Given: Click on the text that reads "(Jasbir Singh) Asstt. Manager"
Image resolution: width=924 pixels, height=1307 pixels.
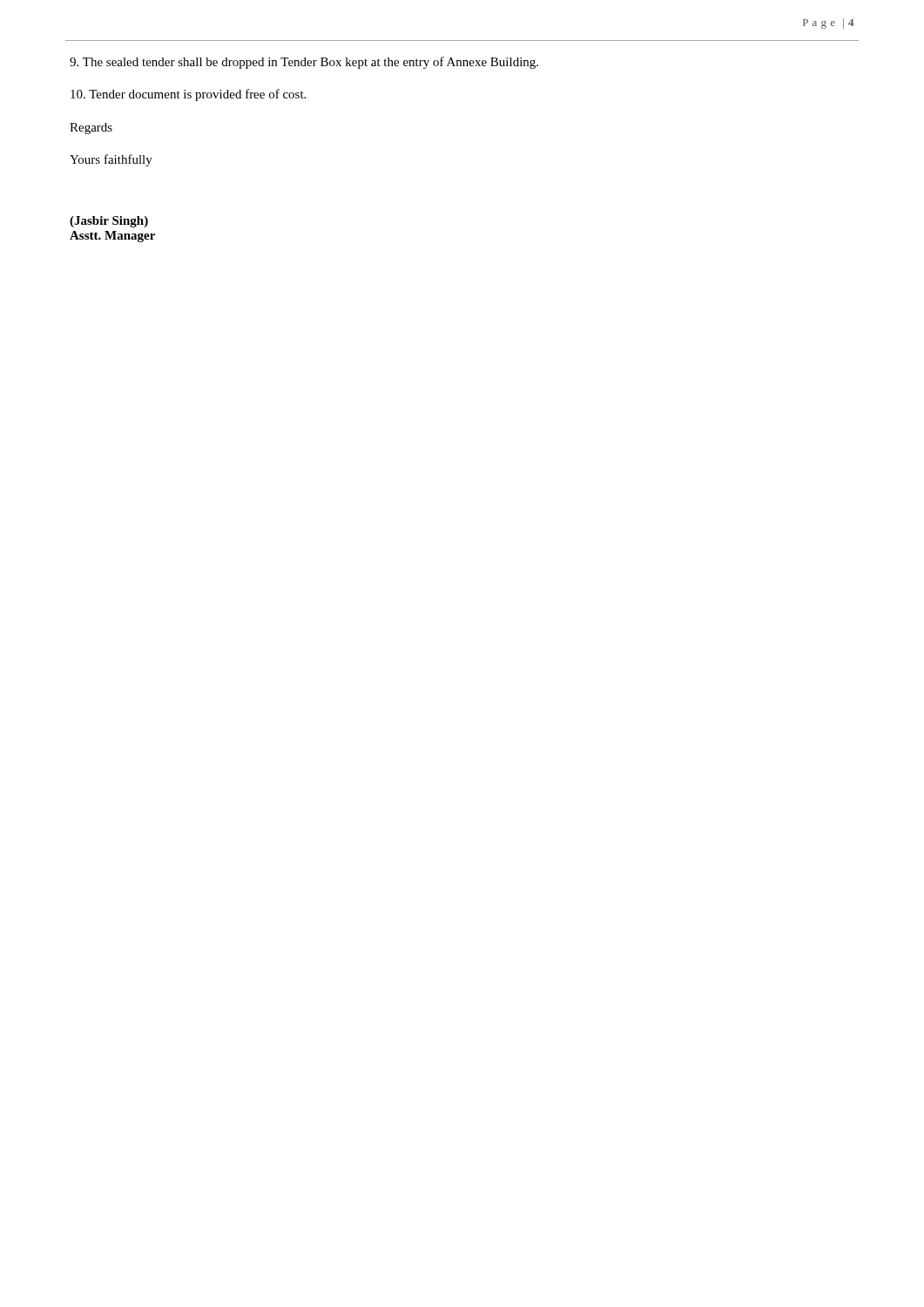Looking at the screenshot, I should (112, 228).
